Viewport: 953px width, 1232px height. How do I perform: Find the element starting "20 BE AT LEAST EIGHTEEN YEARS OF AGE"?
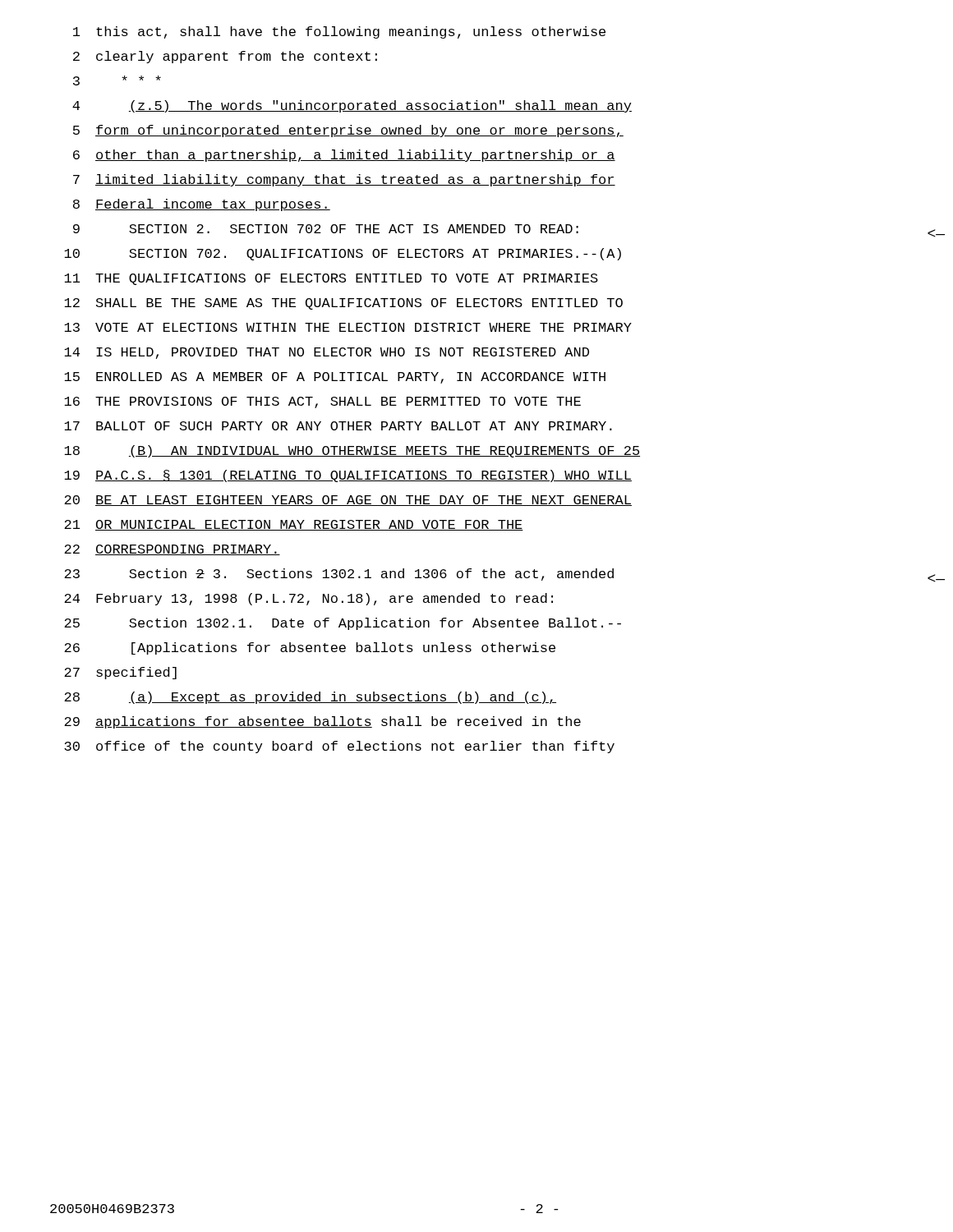(x=476, y=501)
